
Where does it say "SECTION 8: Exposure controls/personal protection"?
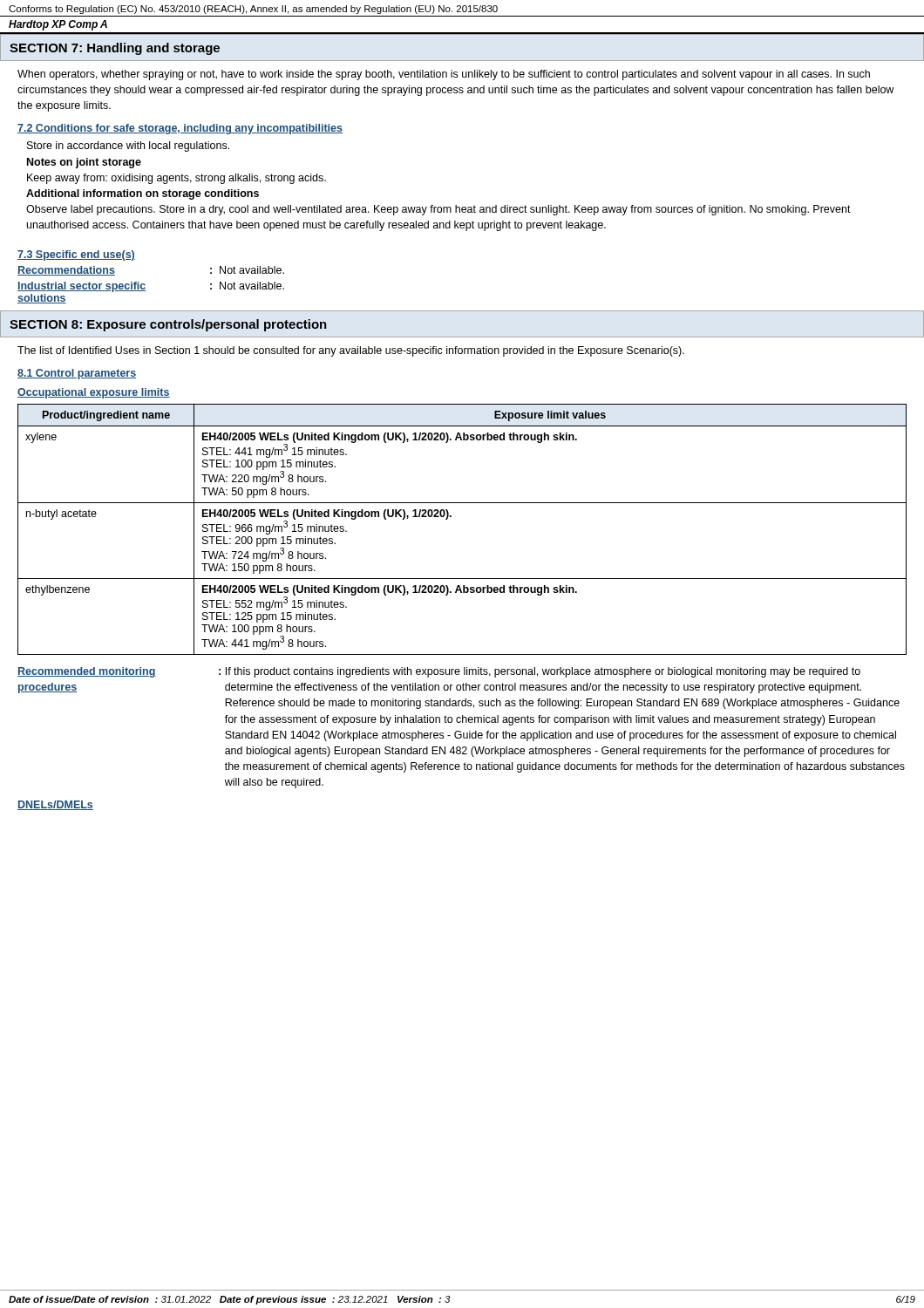168,324
